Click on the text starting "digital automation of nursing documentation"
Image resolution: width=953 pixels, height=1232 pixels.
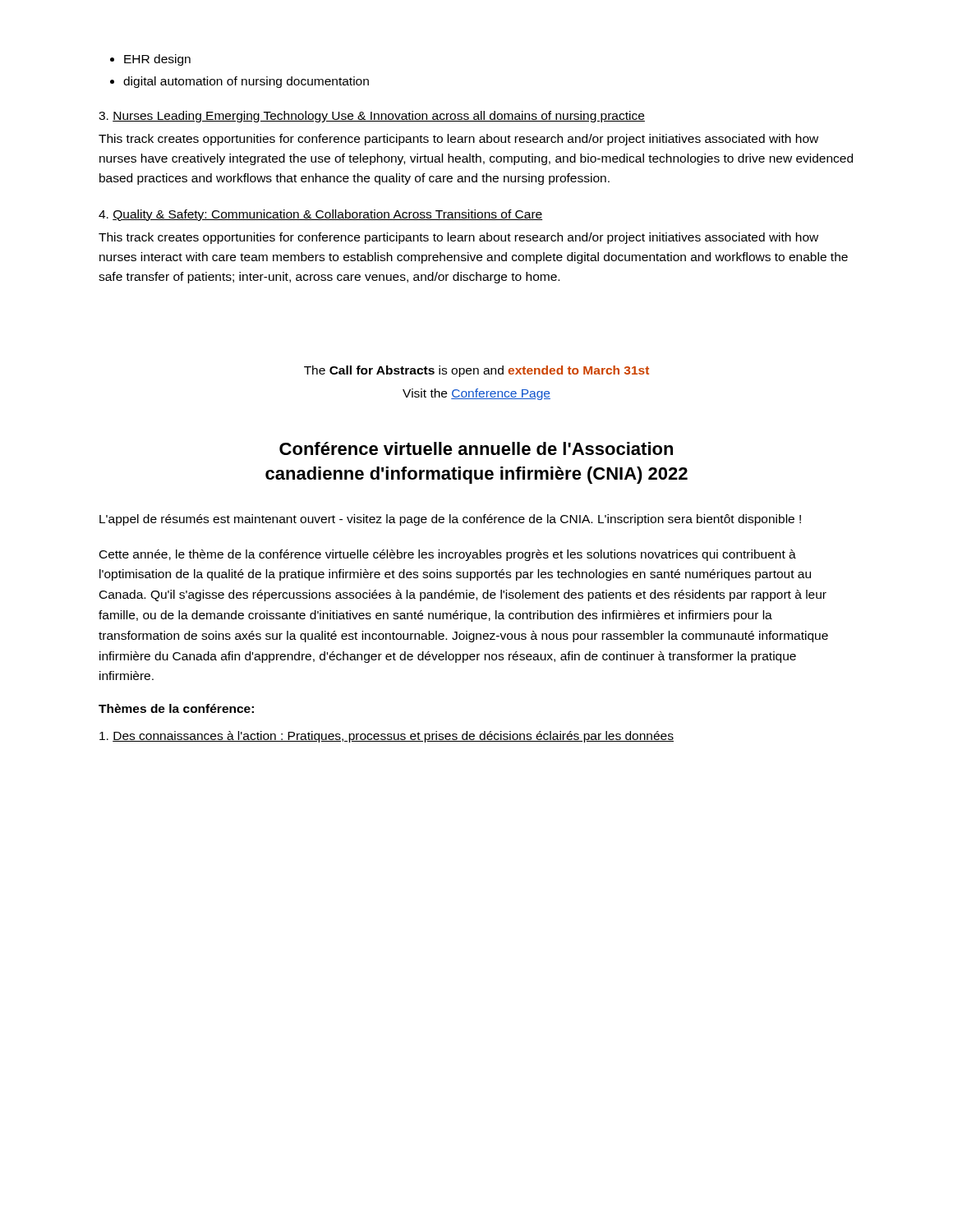[246, 81]
